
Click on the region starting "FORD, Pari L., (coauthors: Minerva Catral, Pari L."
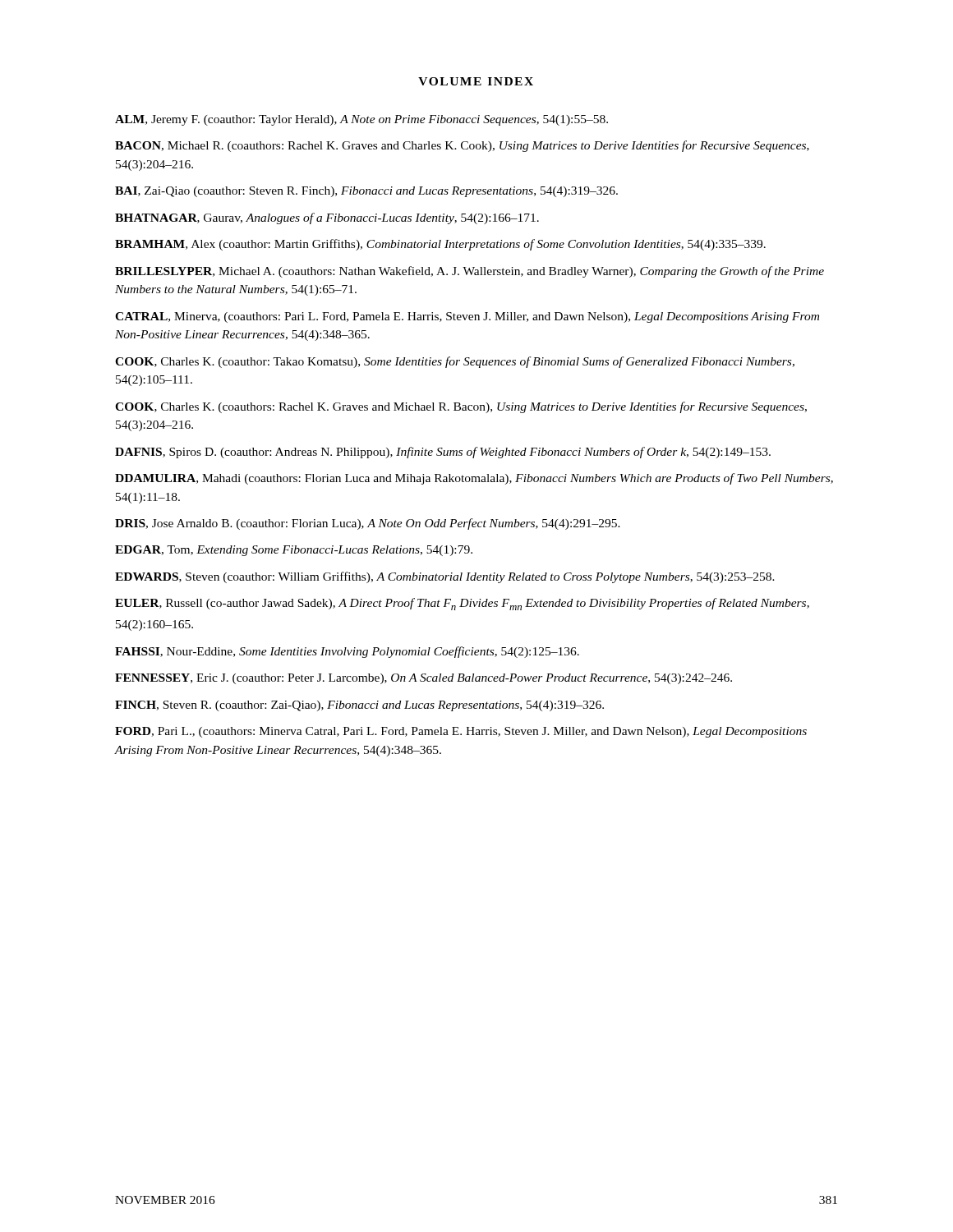point(476,740)
